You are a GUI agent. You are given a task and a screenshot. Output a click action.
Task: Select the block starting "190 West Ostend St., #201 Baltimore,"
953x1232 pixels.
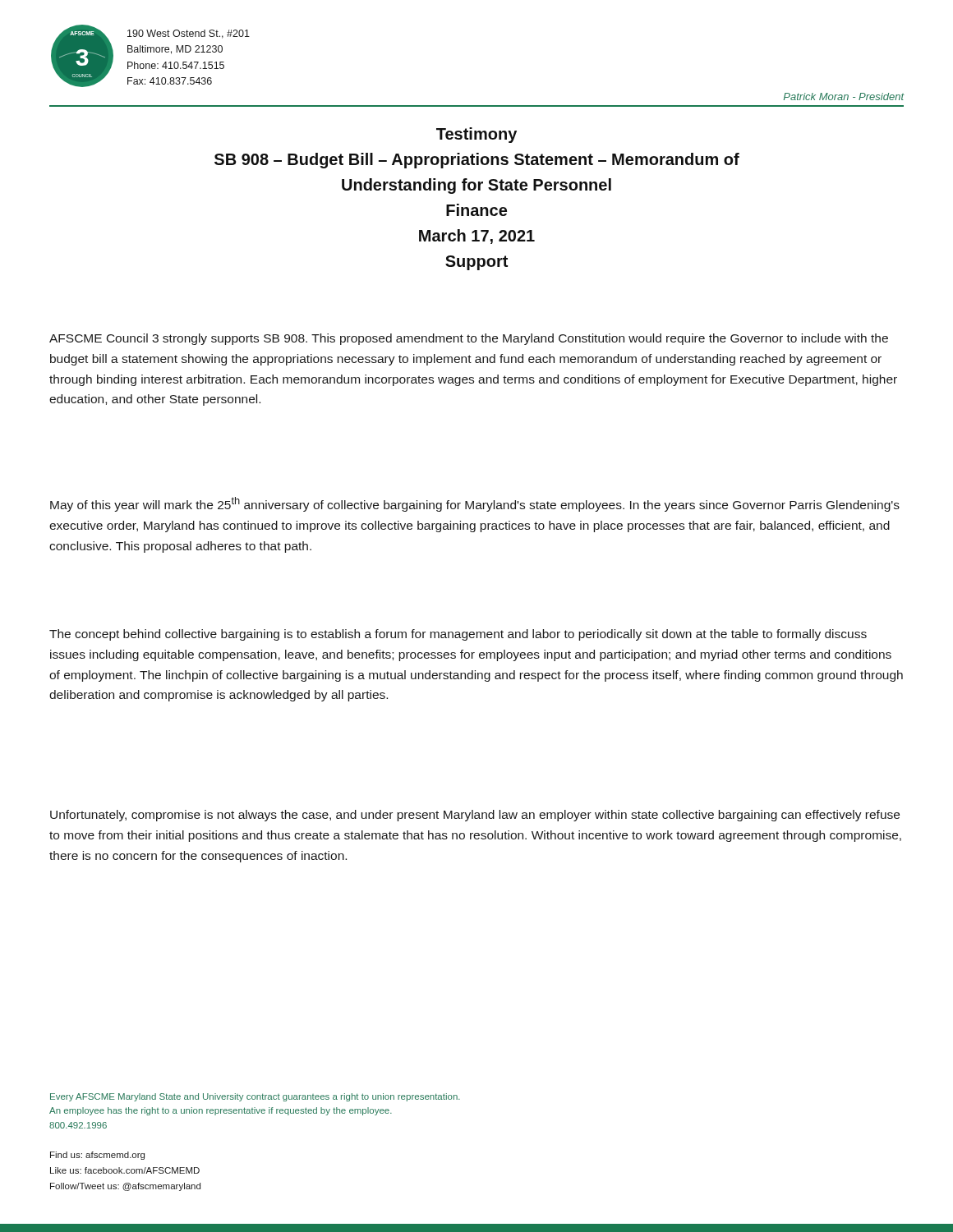pyautogui.click(x=188, y=58)
